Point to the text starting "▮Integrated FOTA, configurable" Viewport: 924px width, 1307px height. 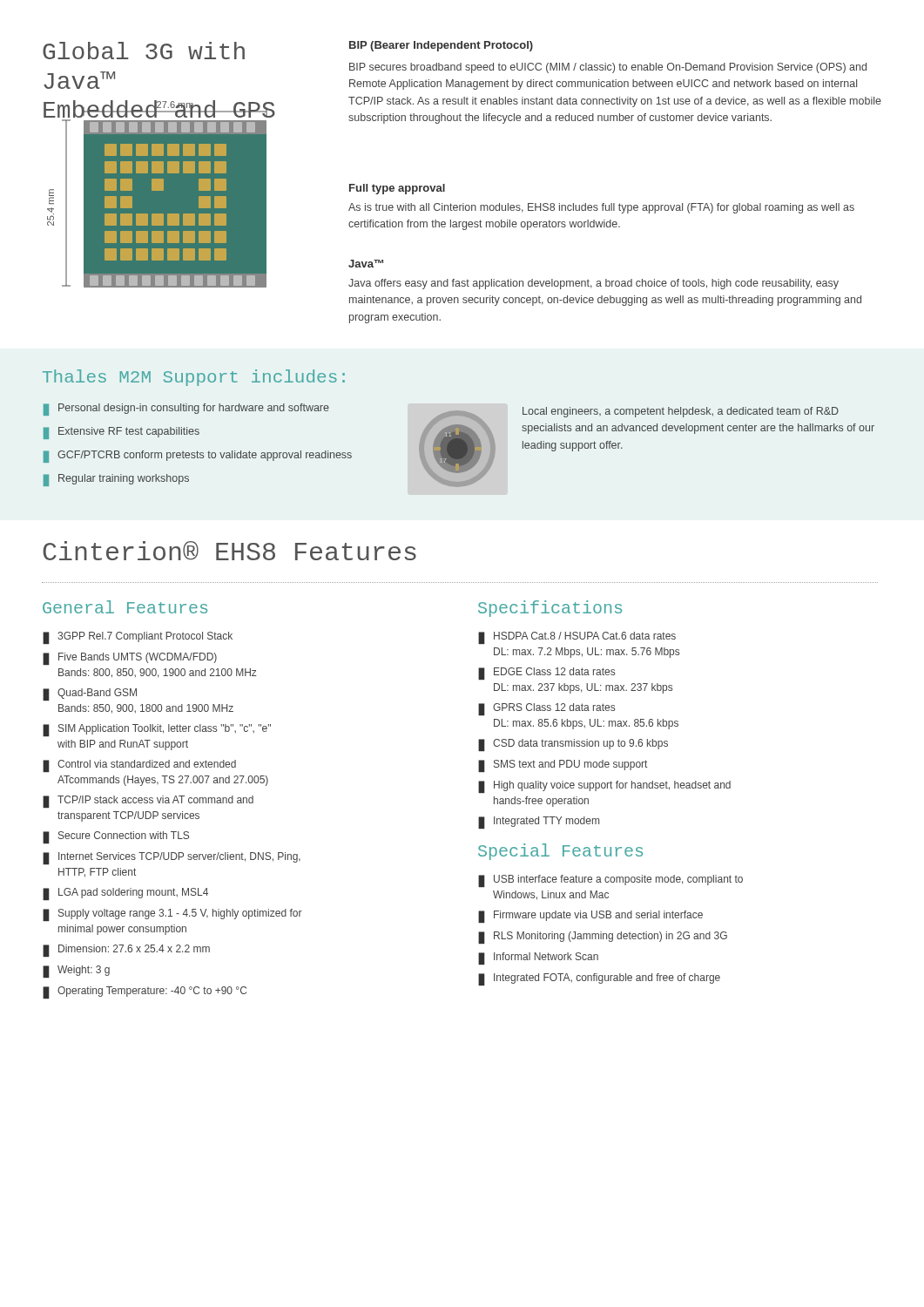(599, 978)
